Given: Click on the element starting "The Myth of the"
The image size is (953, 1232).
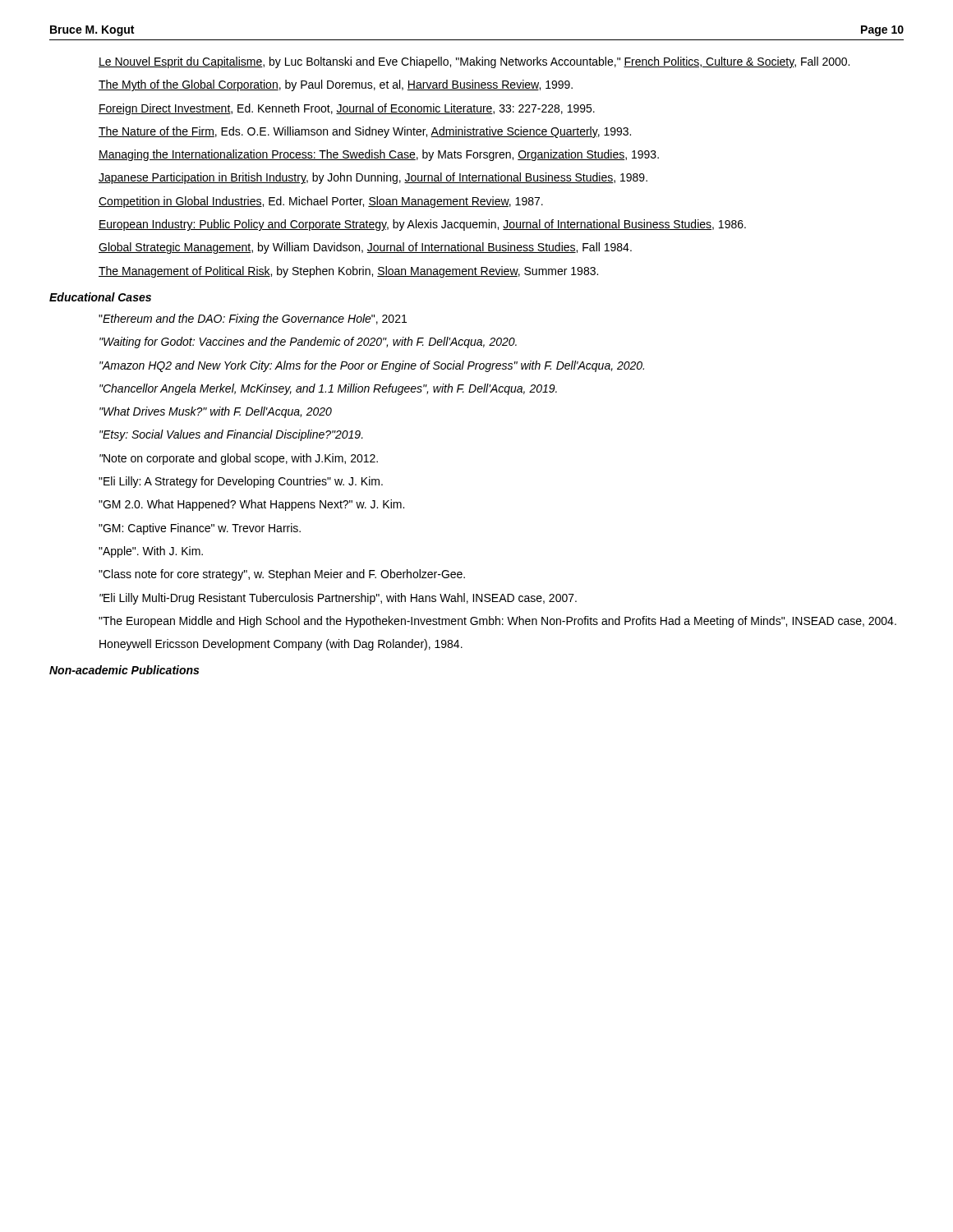Looking at the screenshot, I should [x=336, y=85].
